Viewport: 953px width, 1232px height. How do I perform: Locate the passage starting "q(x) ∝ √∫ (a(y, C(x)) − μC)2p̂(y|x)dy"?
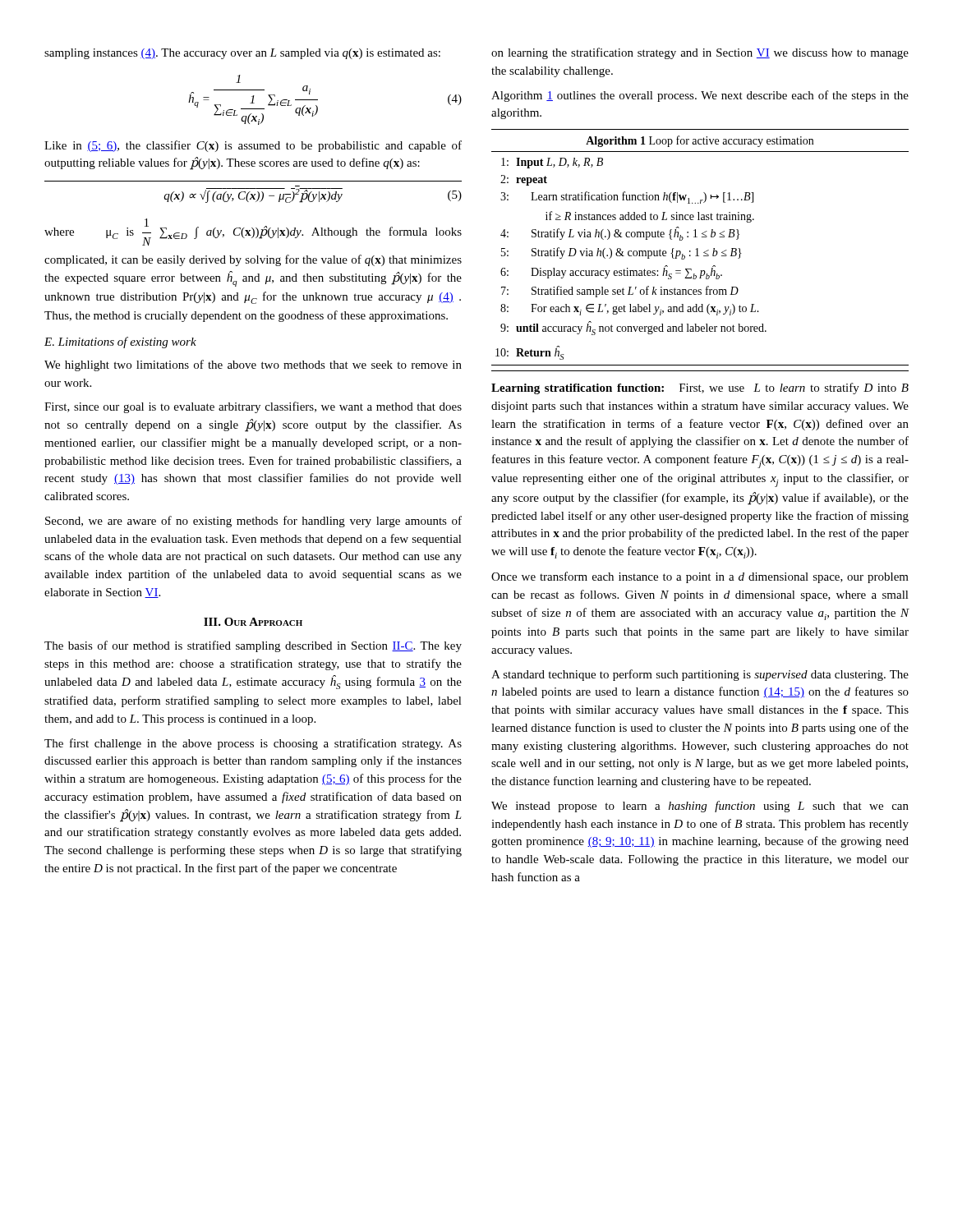point(253,194)
